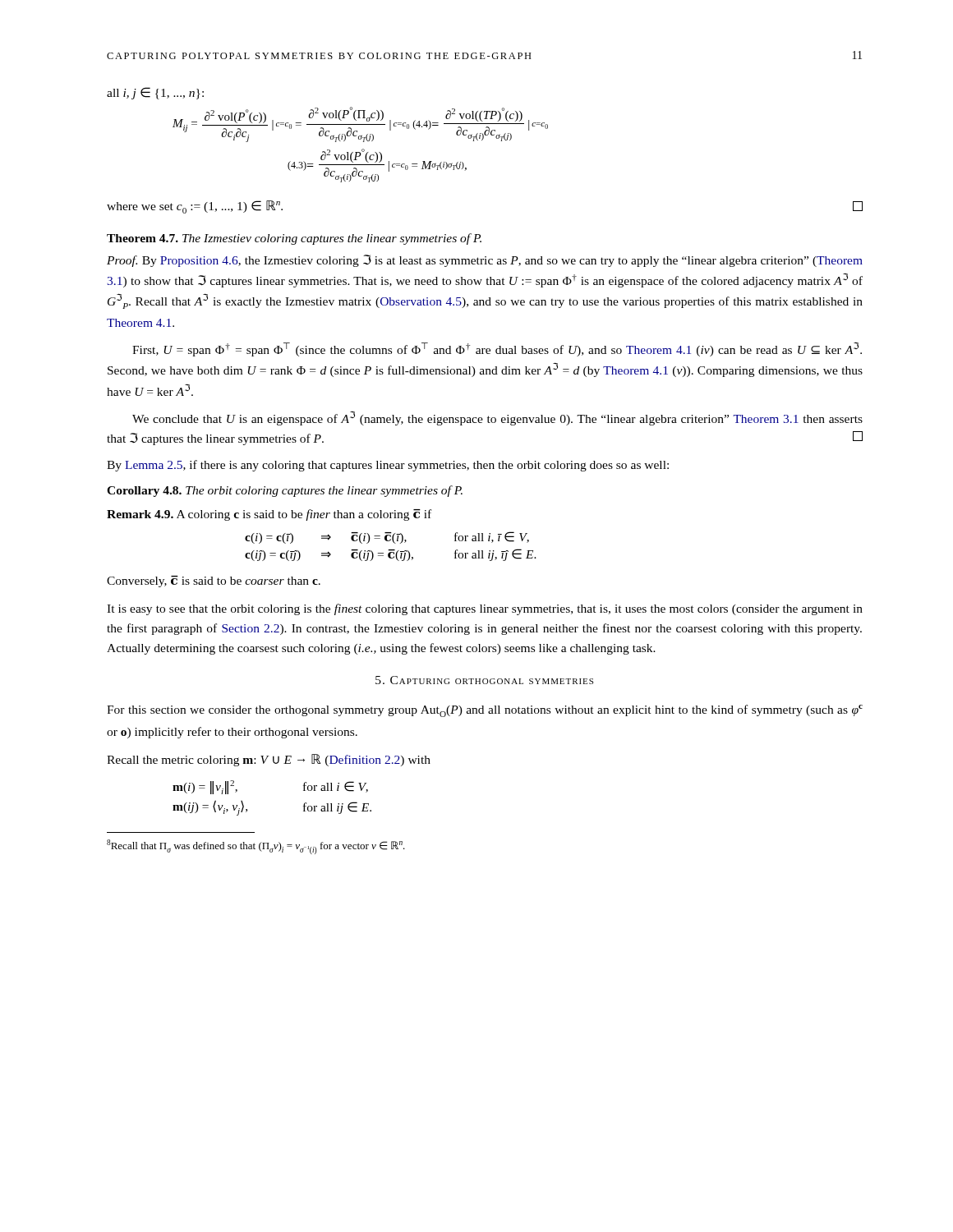Point to the text block starting "Proof. By Proposition"
The image size is (953, 1232).
click(x=485, y=349)
